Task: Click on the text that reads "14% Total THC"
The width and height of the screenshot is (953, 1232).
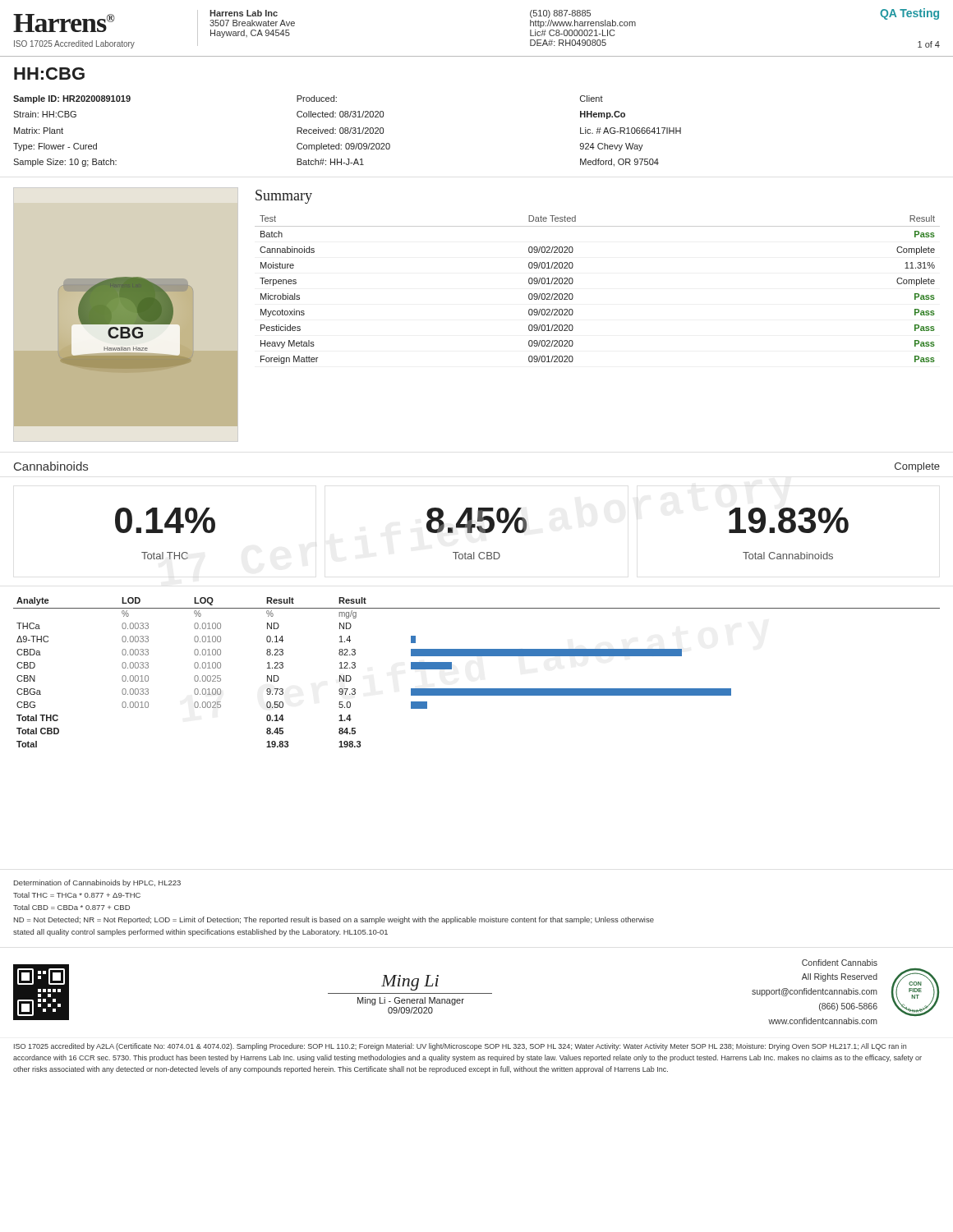Action: point(165,531)
